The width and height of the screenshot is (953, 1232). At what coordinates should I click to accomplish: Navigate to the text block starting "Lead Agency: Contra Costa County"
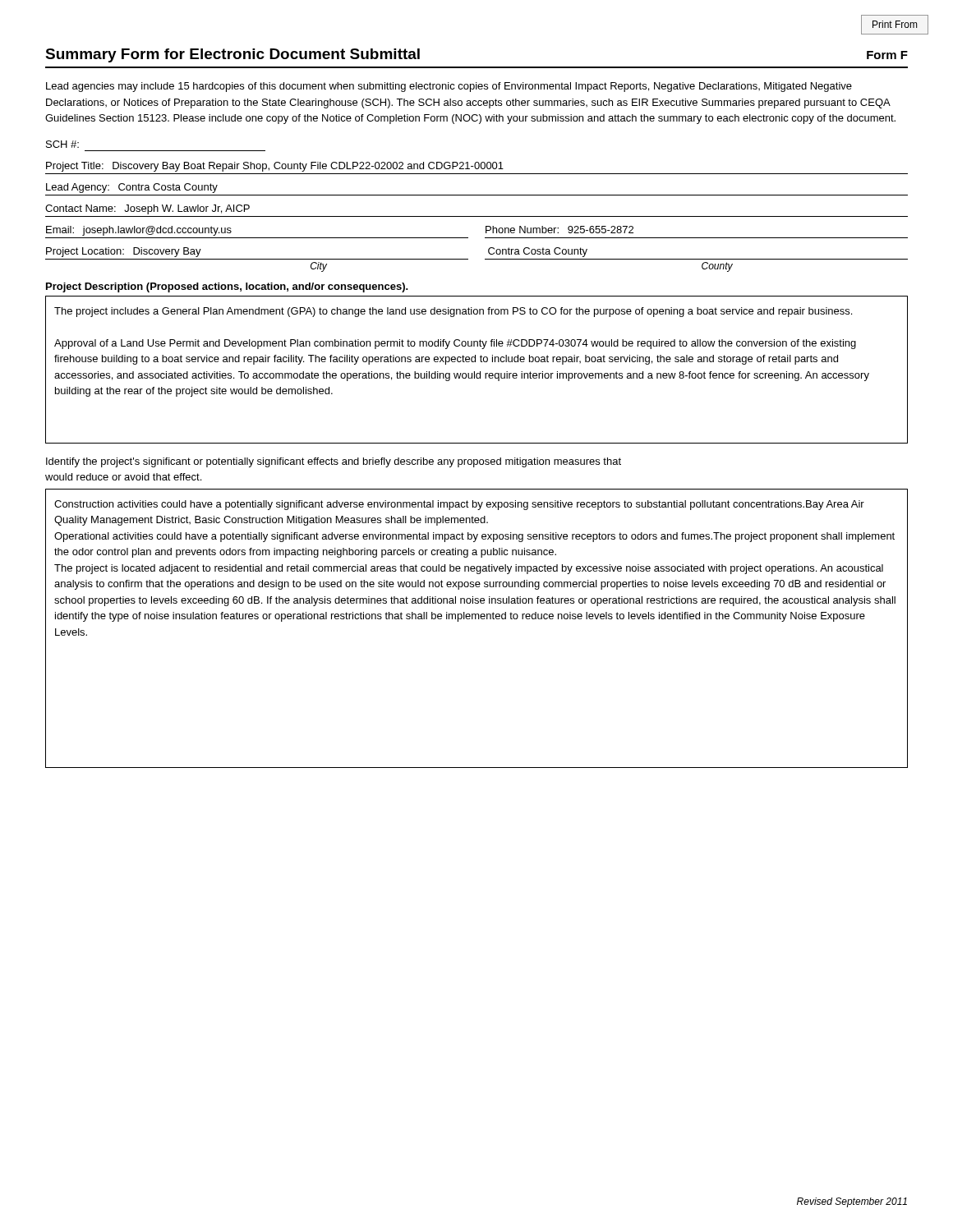point(476,186)
